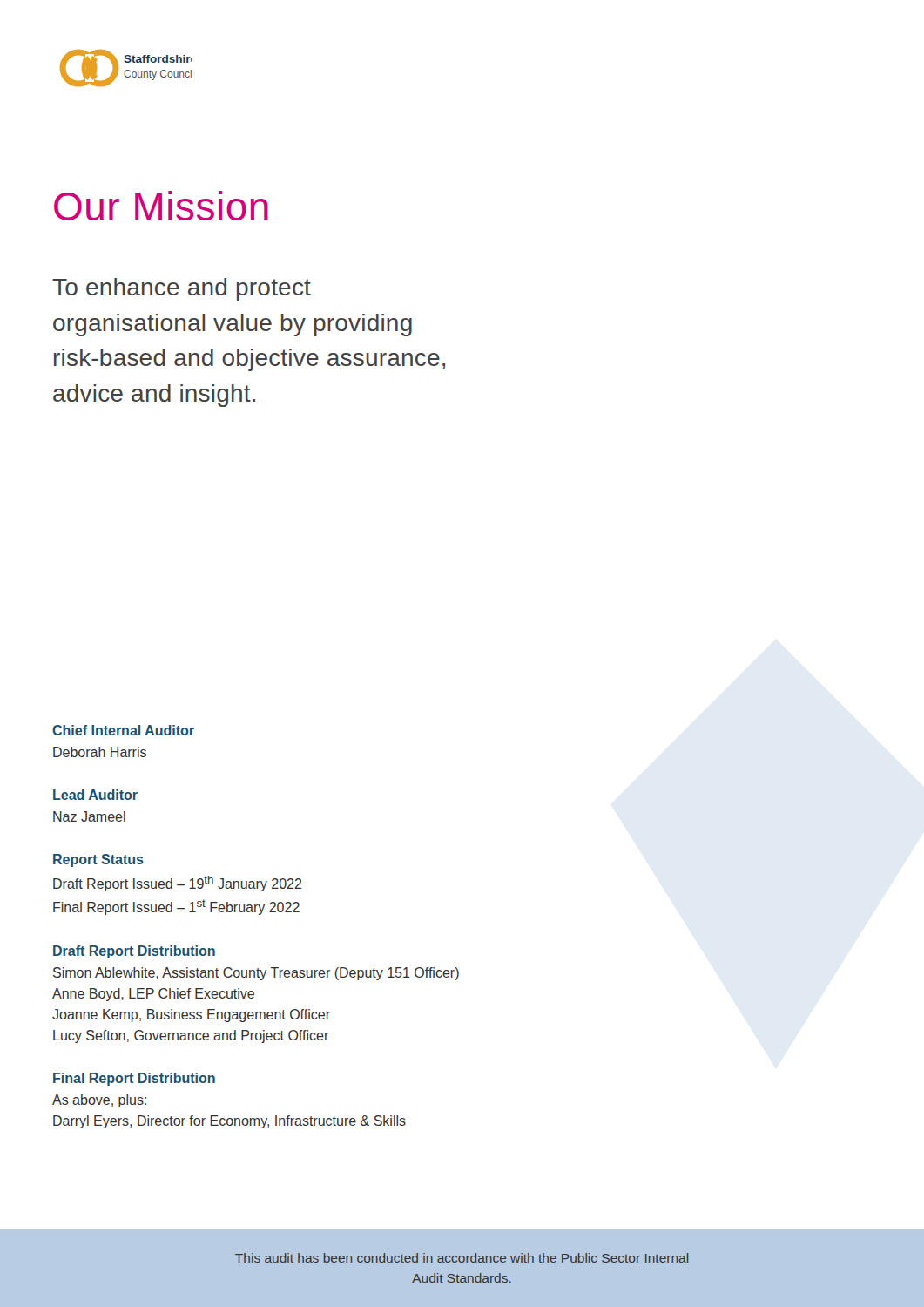Find the region starting "Our Mission"
Screen dimensions: 1307x924
(x=162, y=207)
